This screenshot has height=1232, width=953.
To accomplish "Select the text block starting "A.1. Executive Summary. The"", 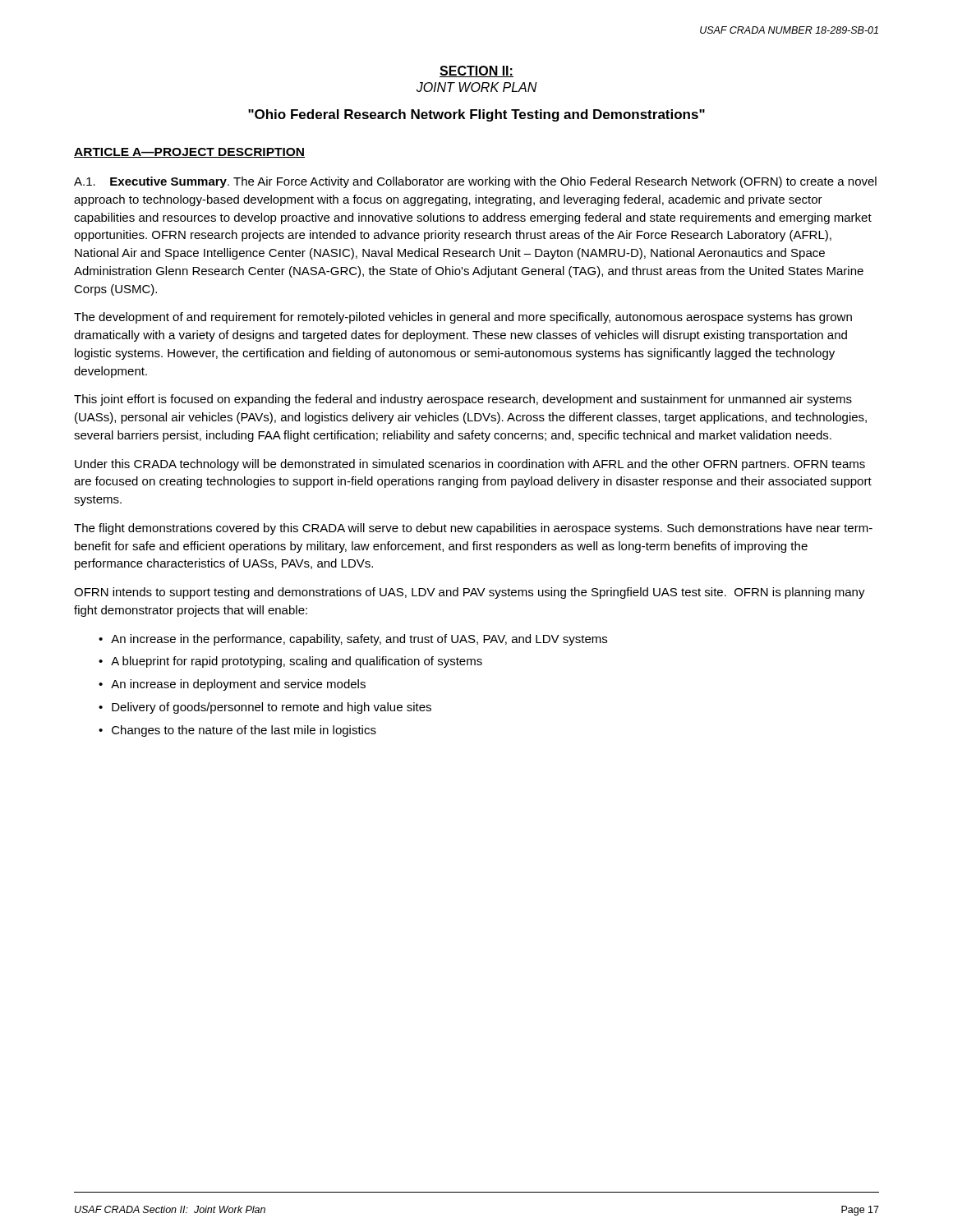I will click(x=476, y=235).
